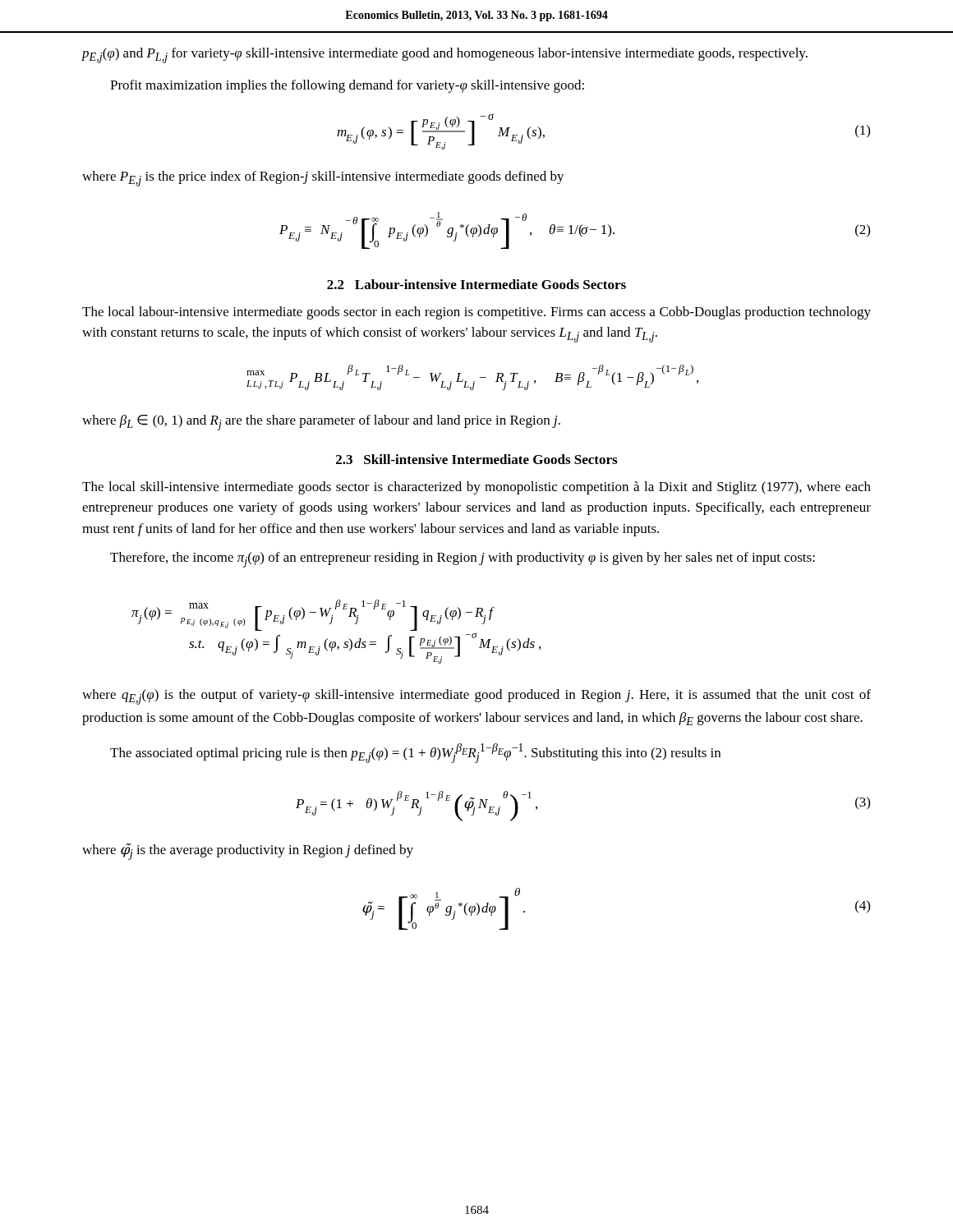Screen dimensions: 1232x953
Task: Point to the region starting "The local skill-intensive"
Action: tap(476, 507)
